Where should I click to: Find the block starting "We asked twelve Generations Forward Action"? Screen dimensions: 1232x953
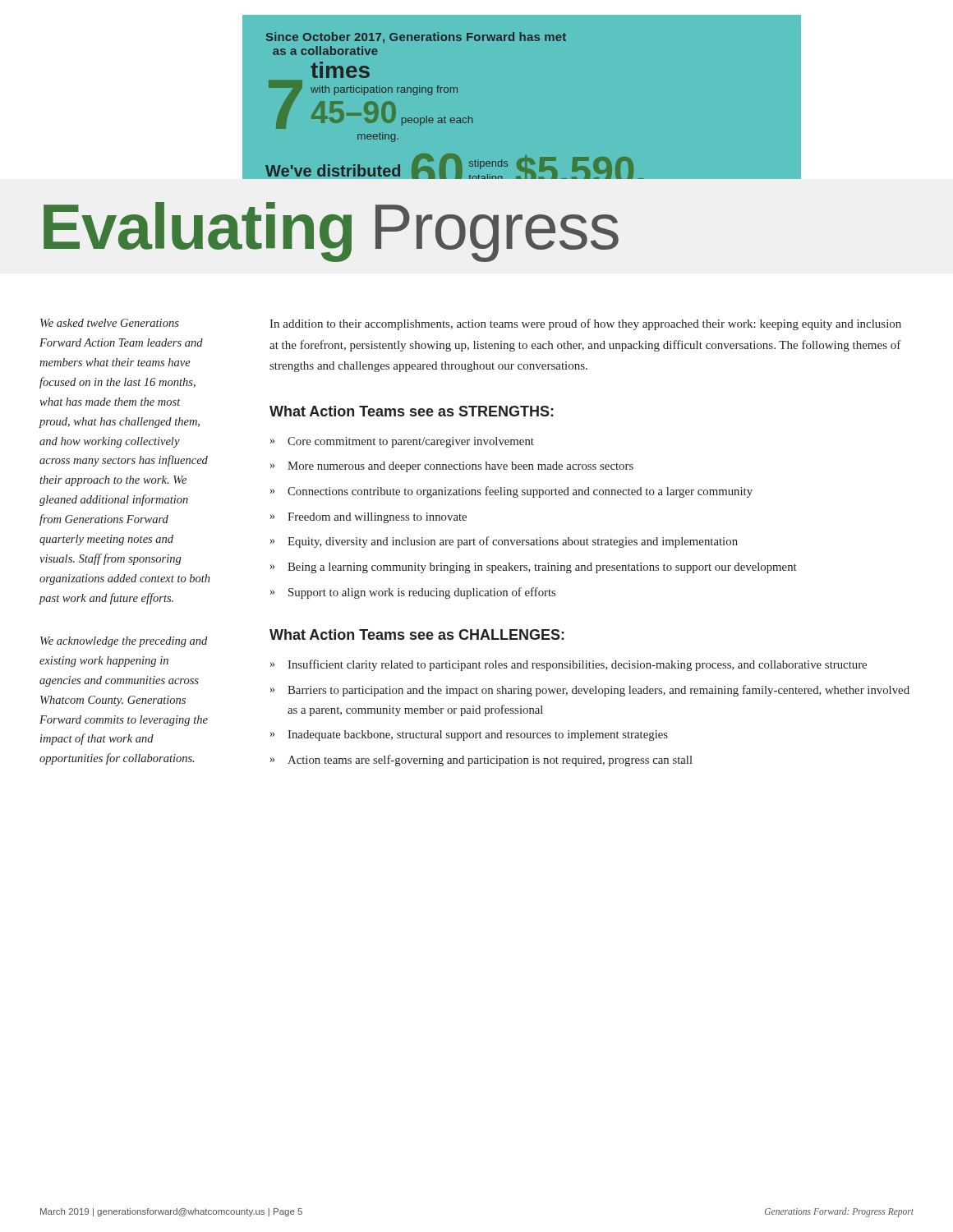click(125, 460)
